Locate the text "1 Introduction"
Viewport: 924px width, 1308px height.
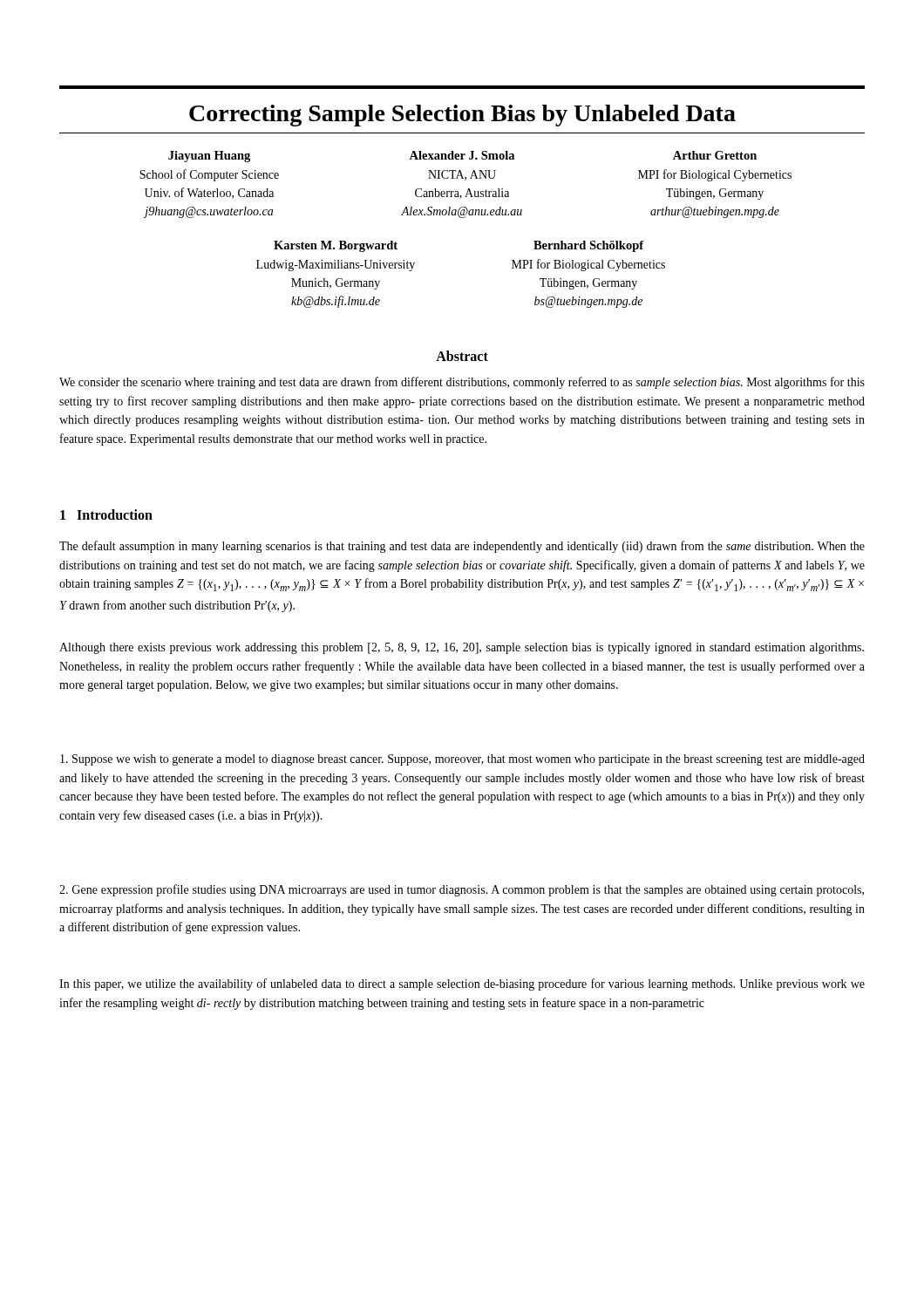106,515
